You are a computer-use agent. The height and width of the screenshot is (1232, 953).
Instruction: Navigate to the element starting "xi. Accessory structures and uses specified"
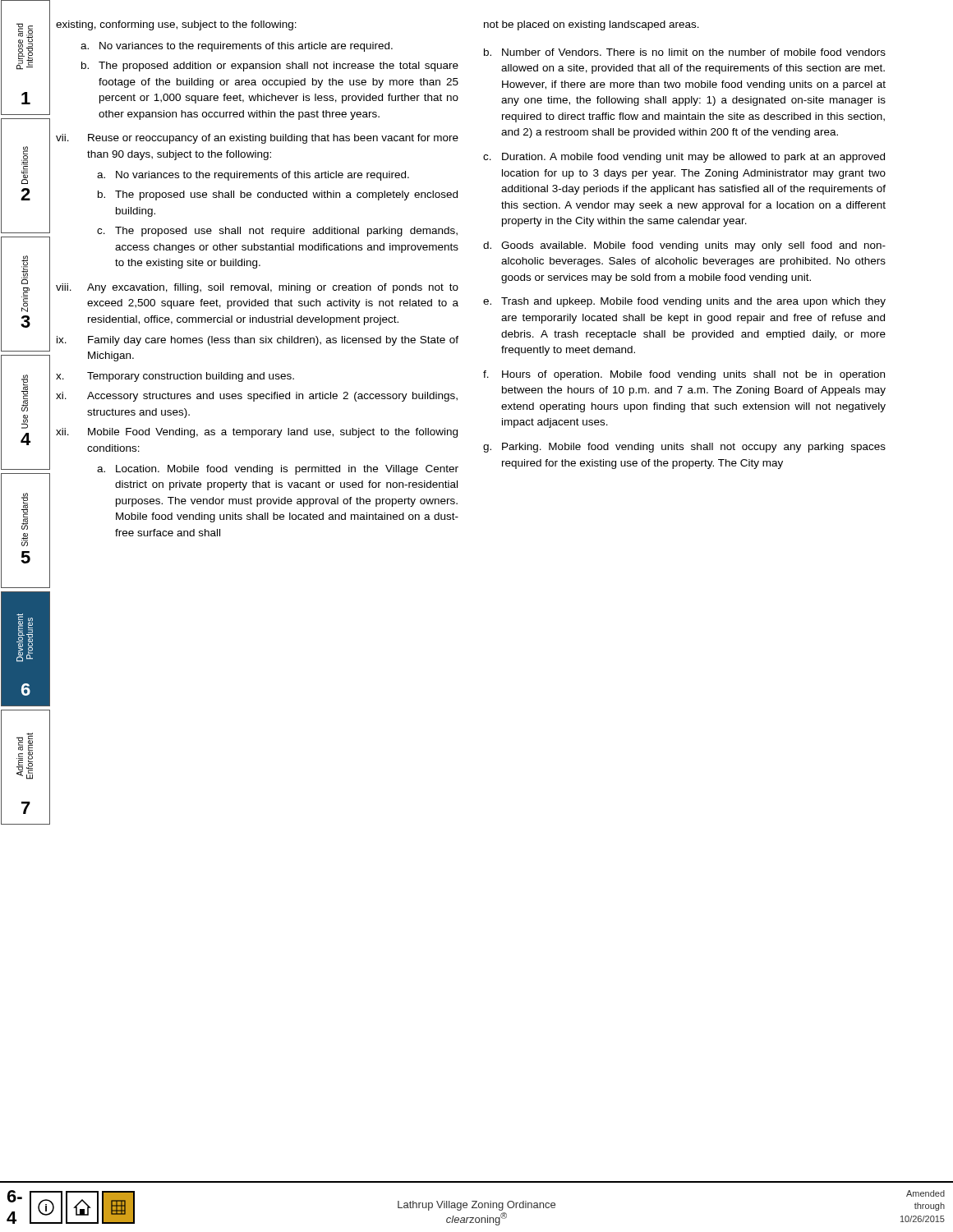coord(257,404)
